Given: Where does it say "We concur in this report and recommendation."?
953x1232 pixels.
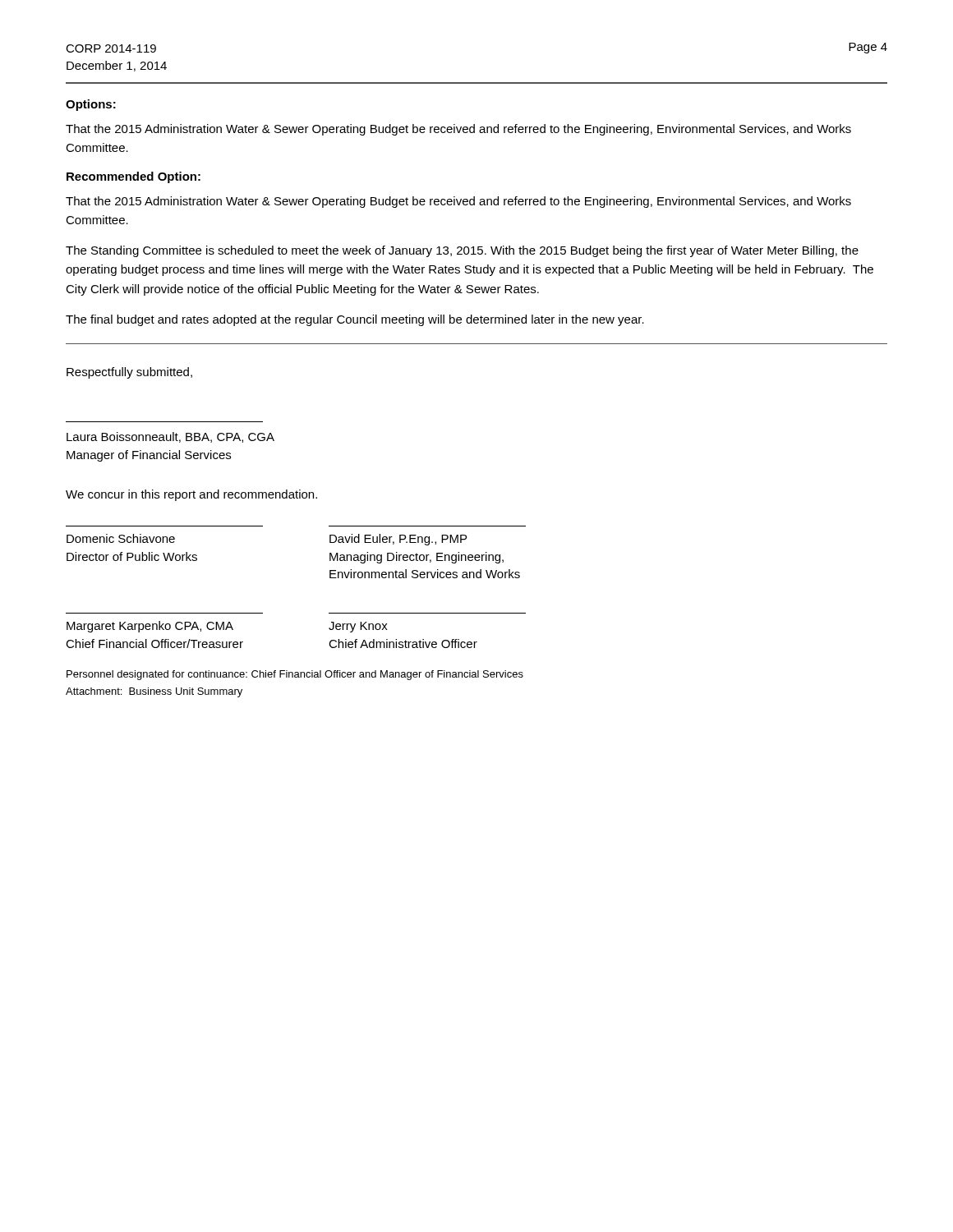Looking at the screenshot, I should pos(192,494).
